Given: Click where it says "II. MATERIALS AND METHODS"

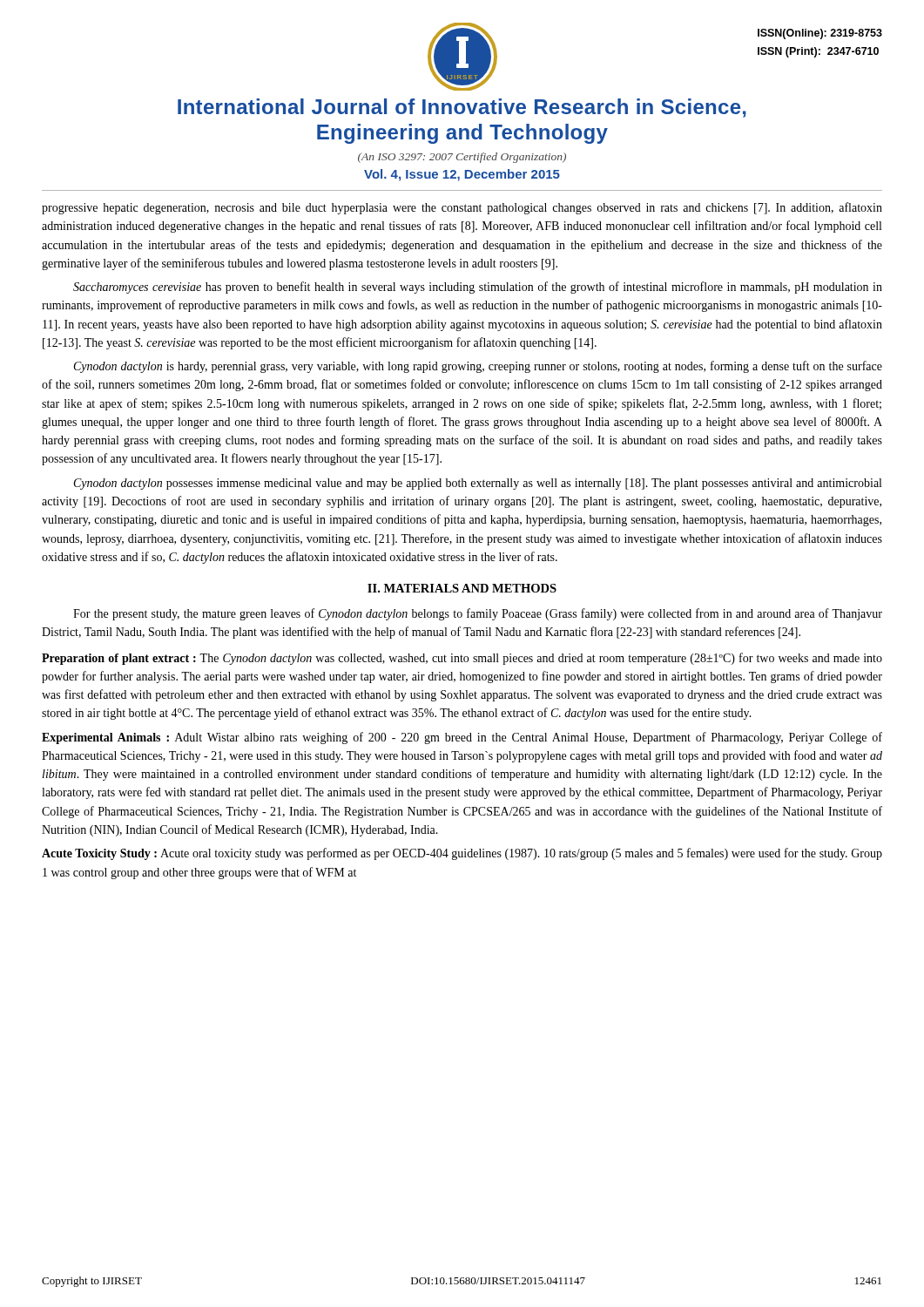Looking at the screenshot, I should click(462, 588).
